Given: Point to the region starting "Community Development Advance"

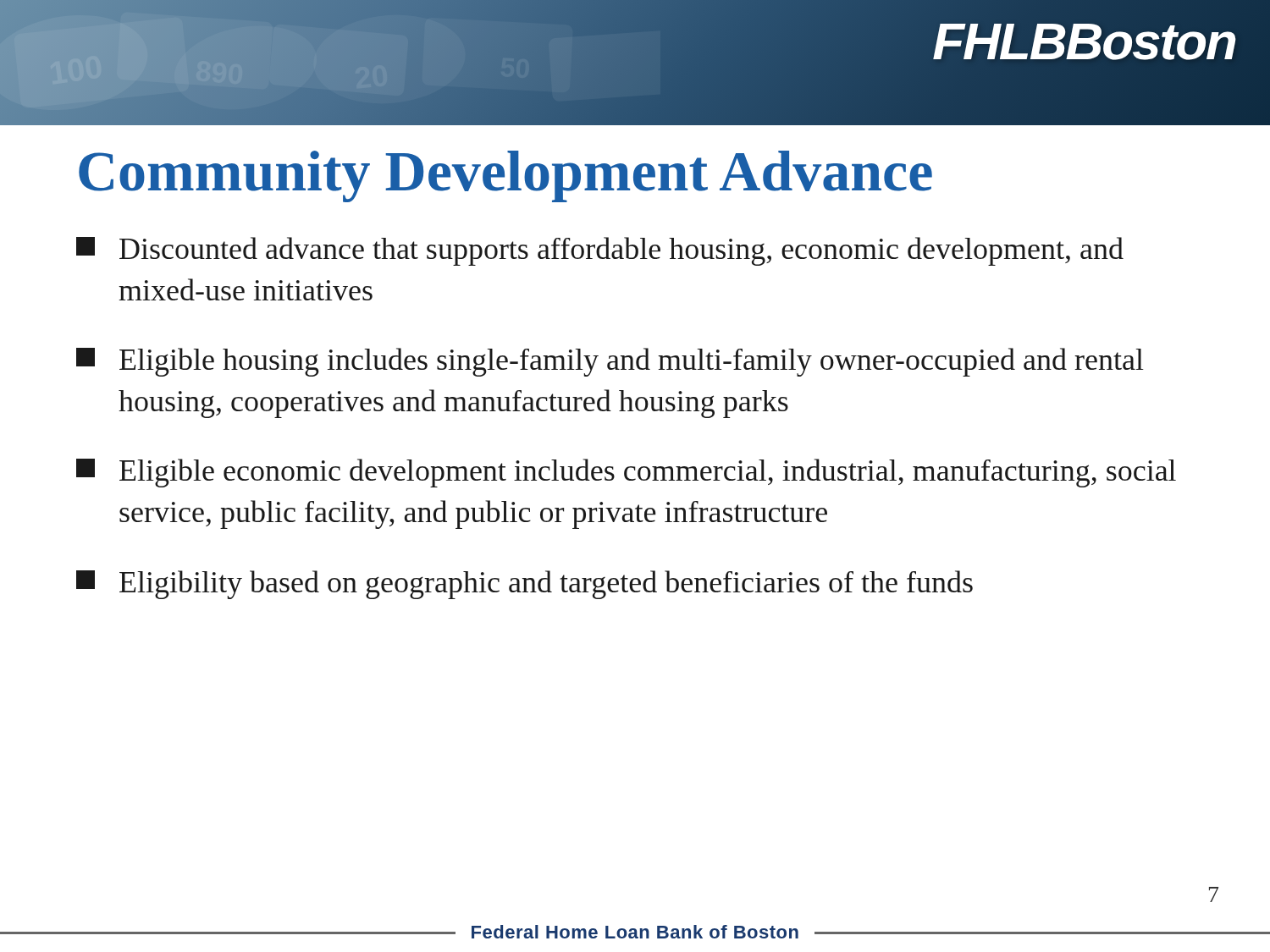Looking at the screenshot, I should click(505, 171).
